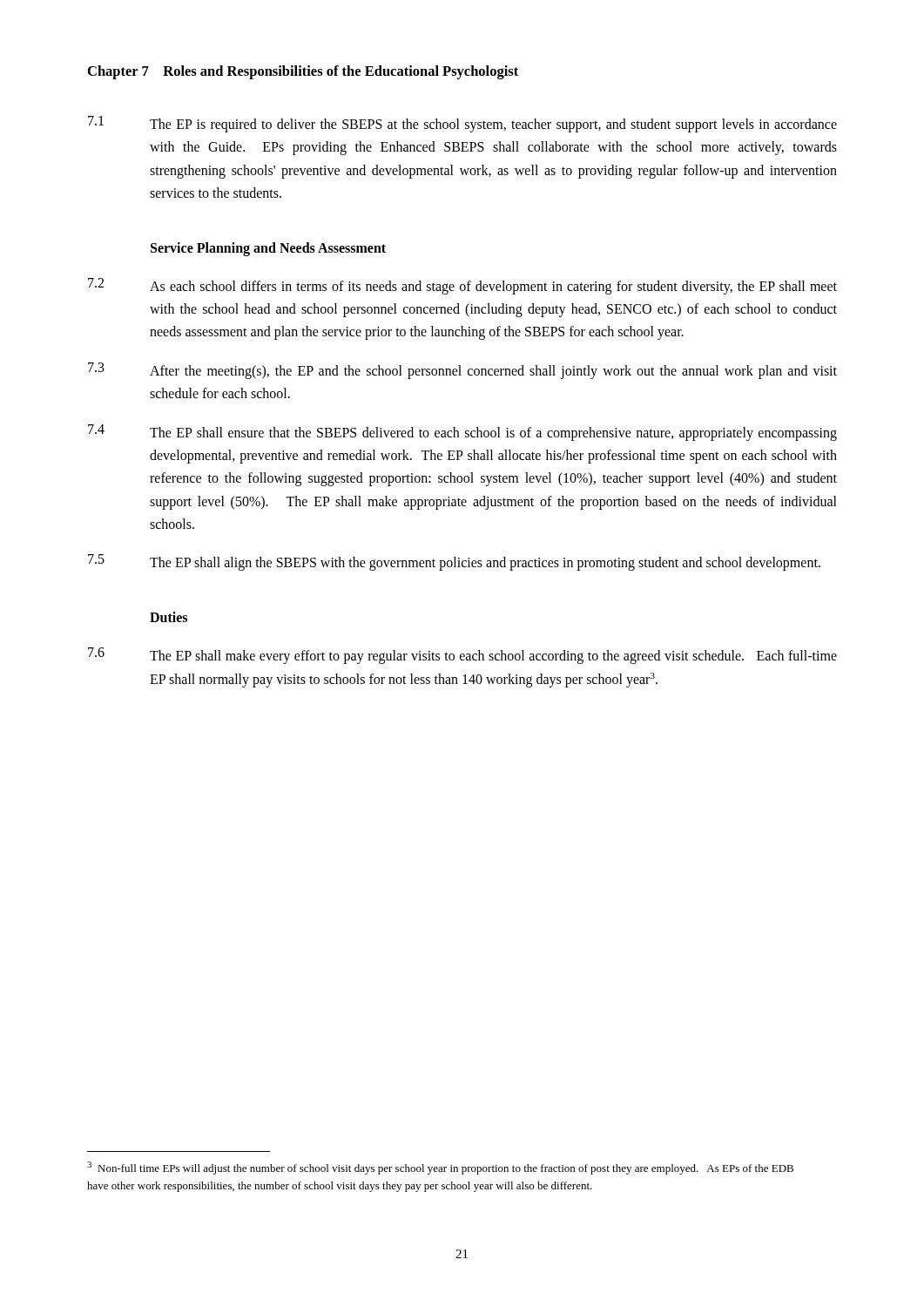Select the text block that says "4 The EP shall ensure"
Image resolution: width=924 pixels, height=1307 pixels.
click(x=462, y=479)
